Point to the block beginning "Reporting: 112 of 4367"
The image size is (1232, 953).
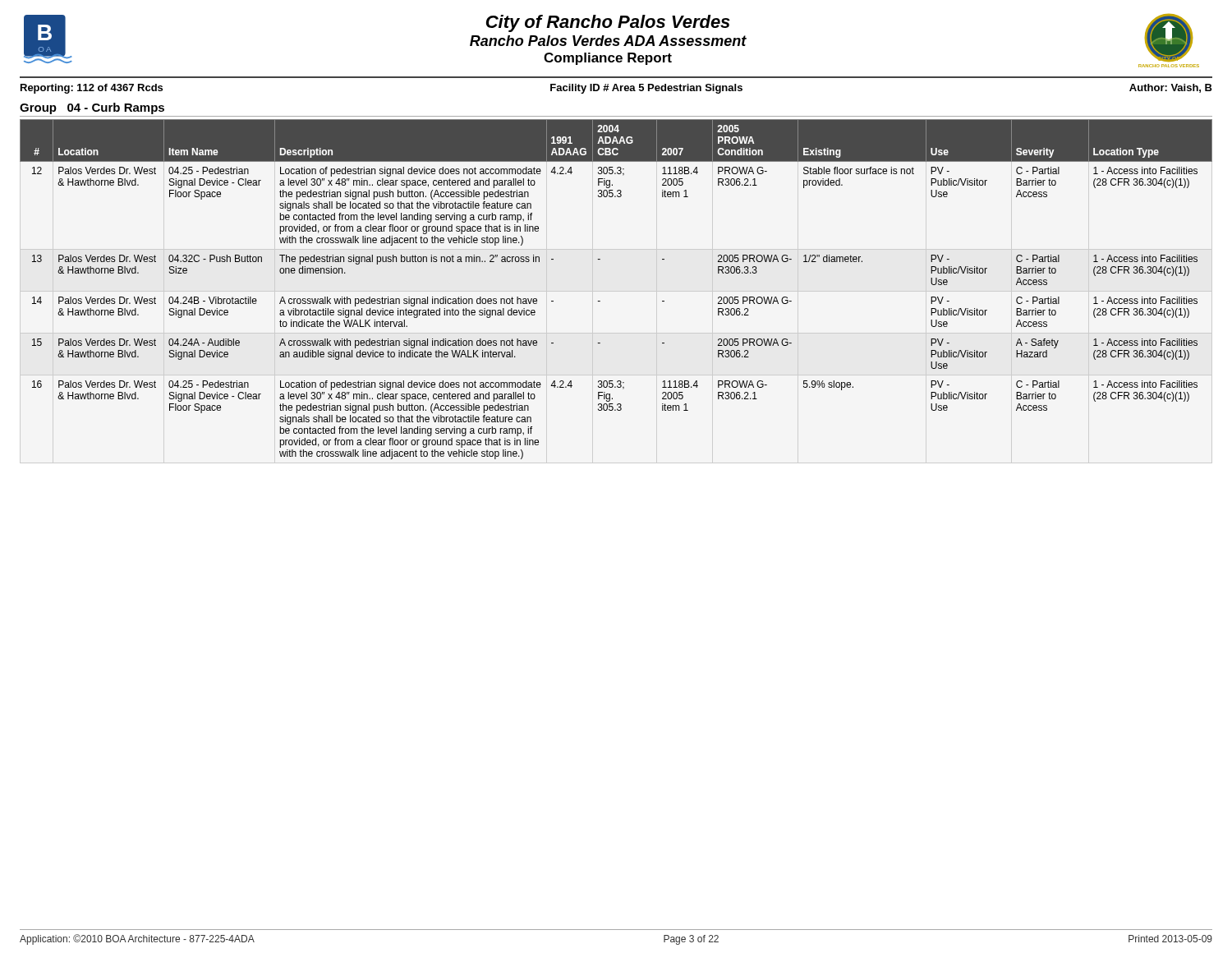pos(616,87)
